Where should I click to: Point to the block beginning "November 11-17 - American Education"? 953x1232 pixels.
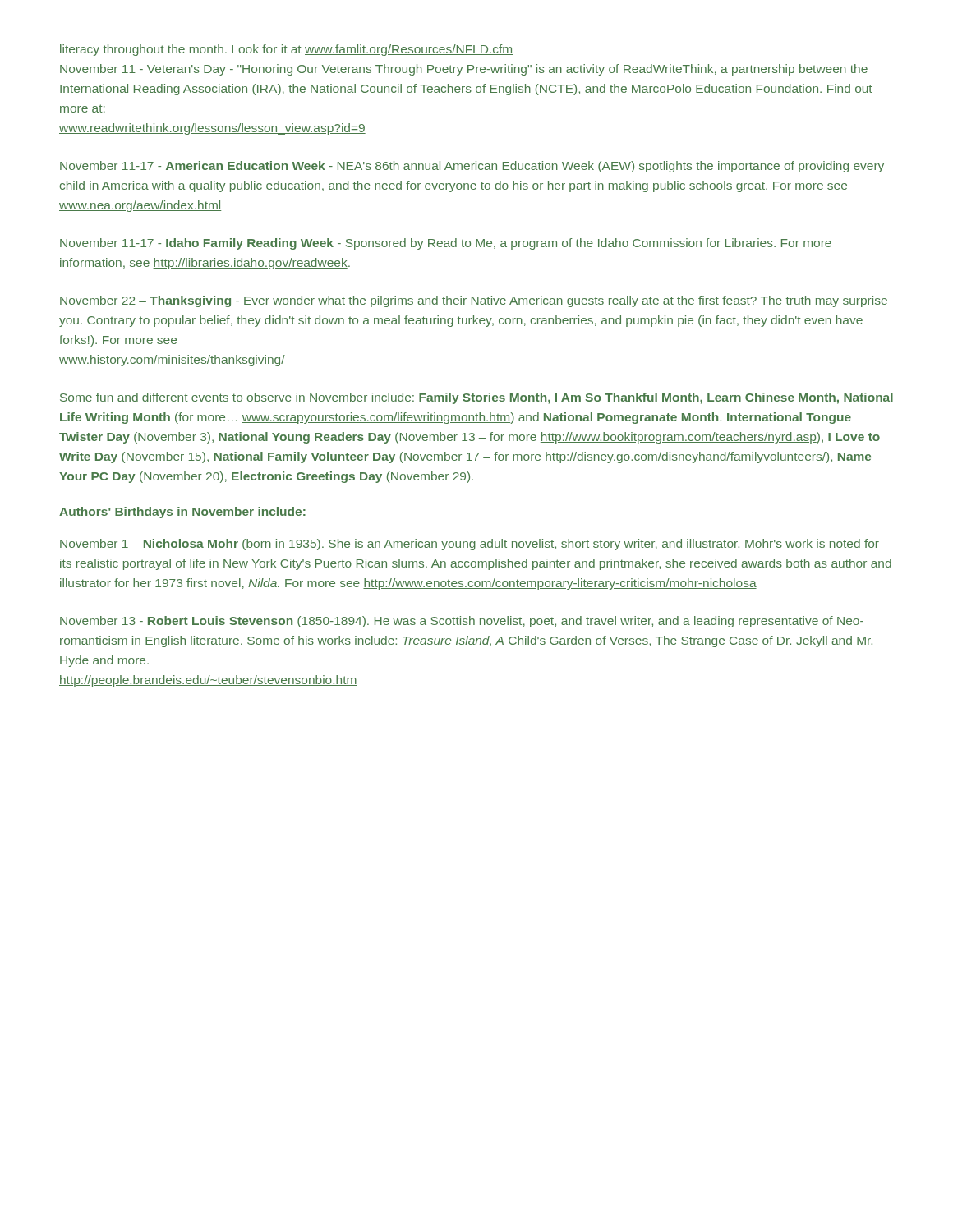(472, 185)
